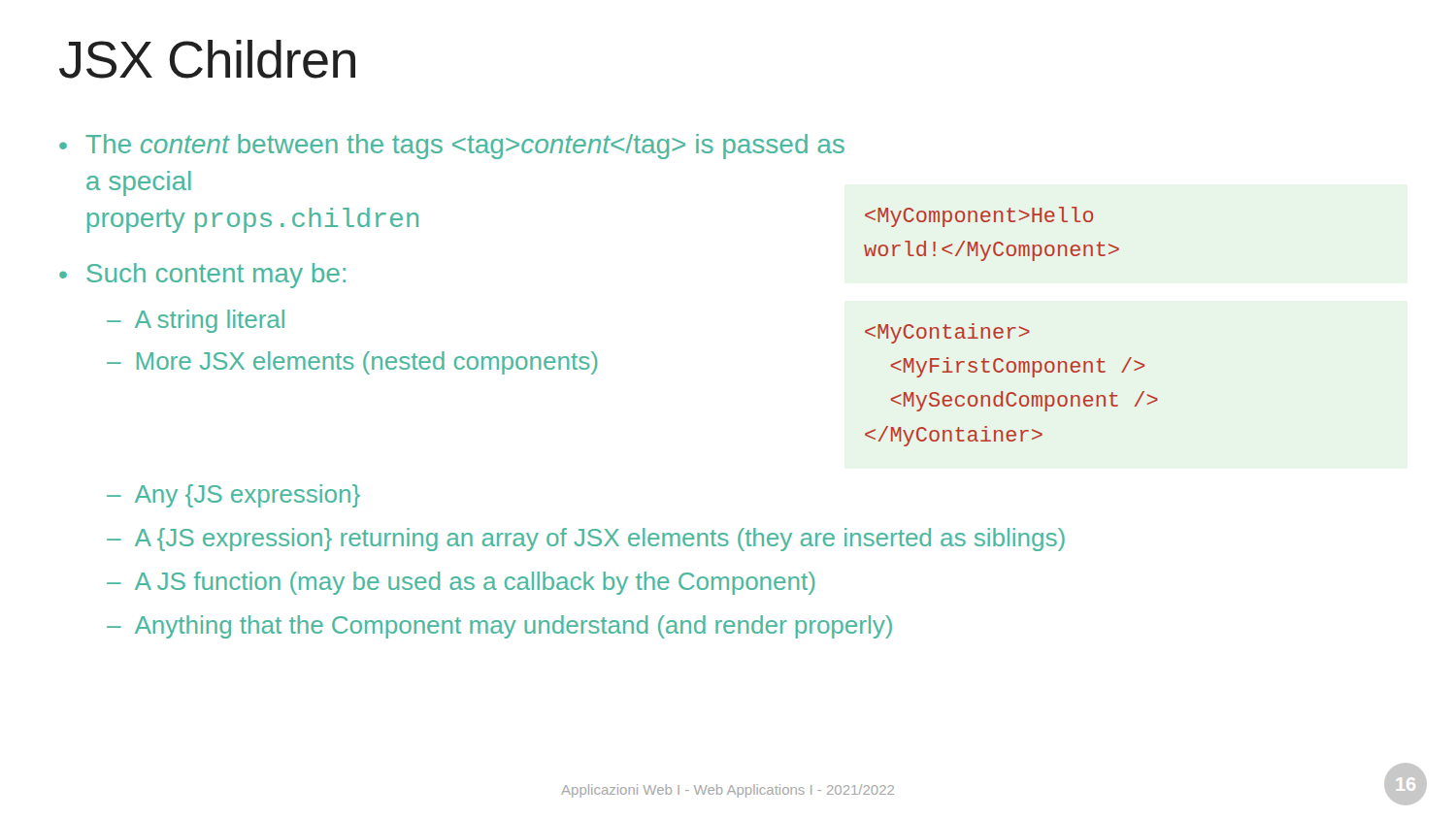Locate the list item with the text "• Such content may be:"
The image size is (1456, 819).
point(203,274)
